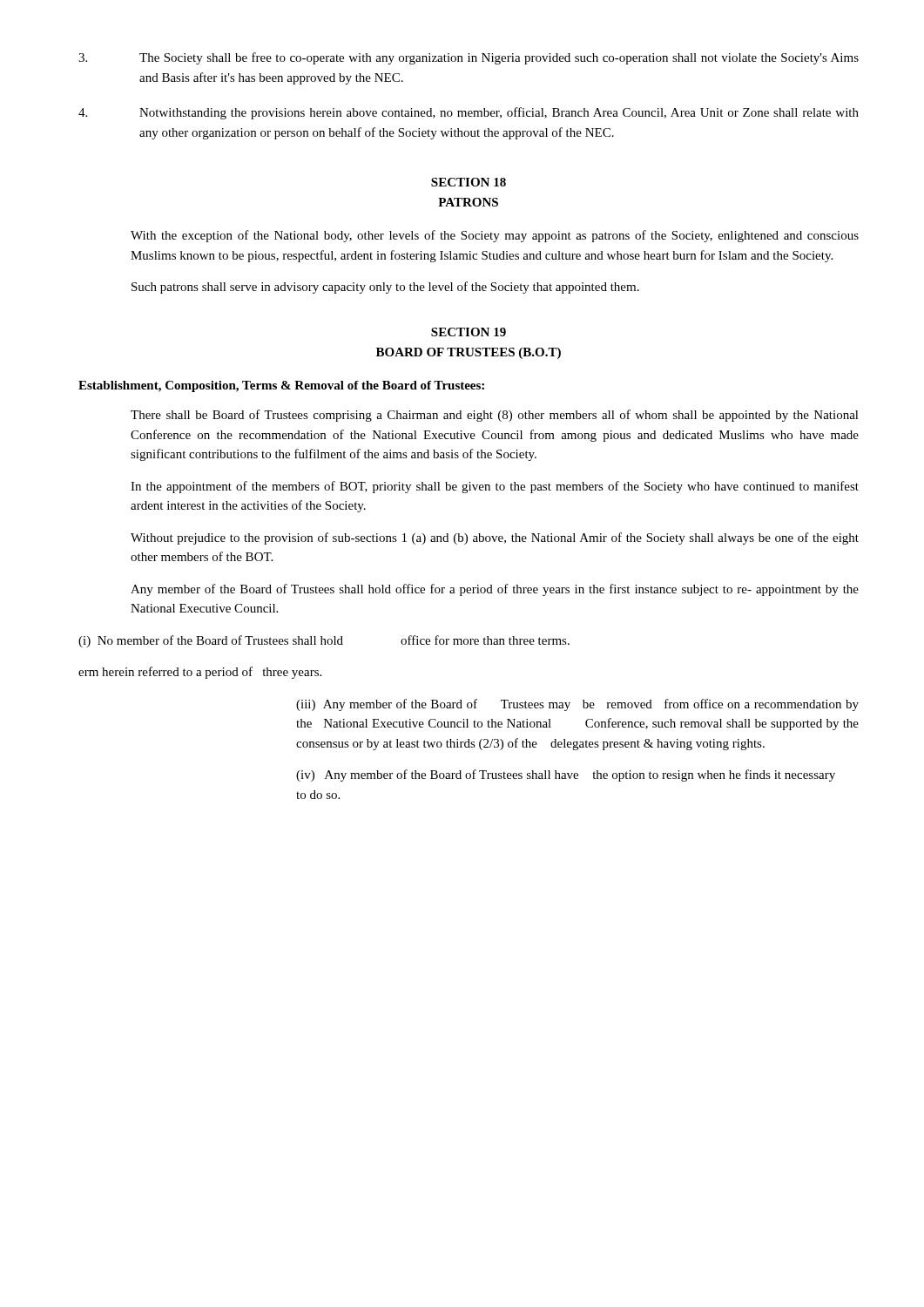Select the list item with the text "(i) No member of the Board of Trustees"
924x1307 pixels.
tap(469, 640)
